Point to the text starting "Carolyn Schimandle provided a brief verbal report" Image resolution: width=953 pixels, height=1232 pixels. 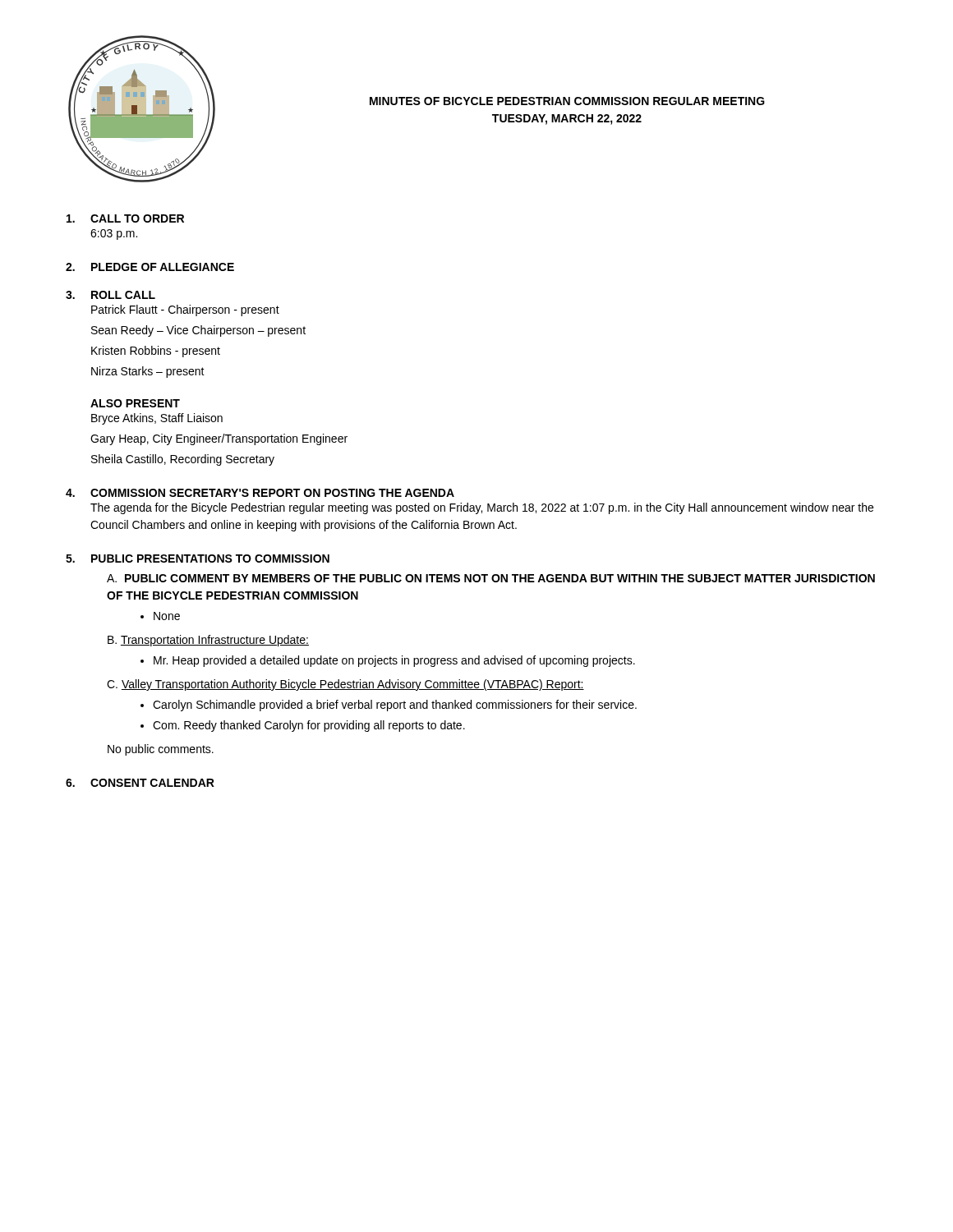point(512,715)
